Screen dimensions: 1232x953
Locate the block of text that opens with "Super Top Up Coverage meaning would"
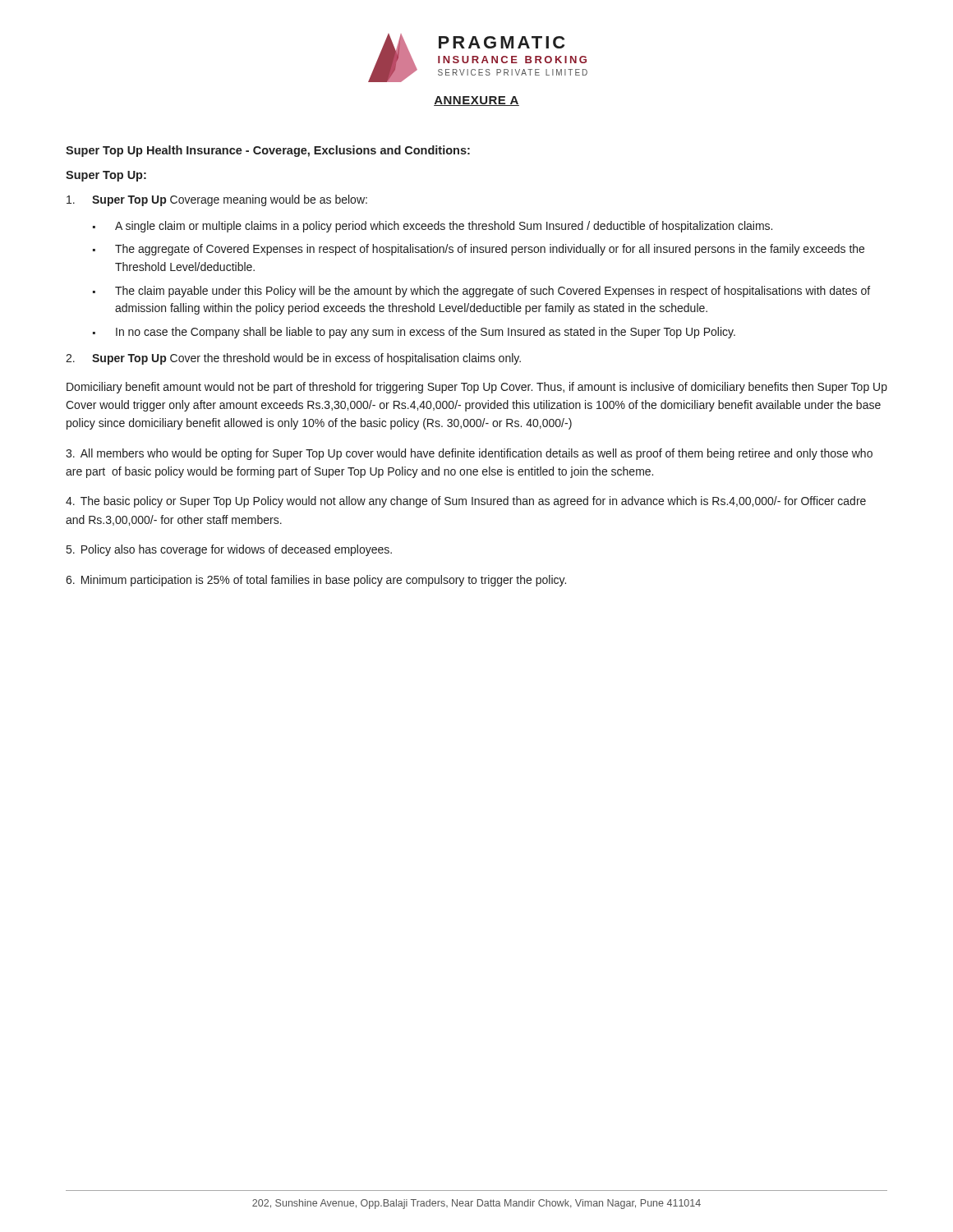[217, 200]
